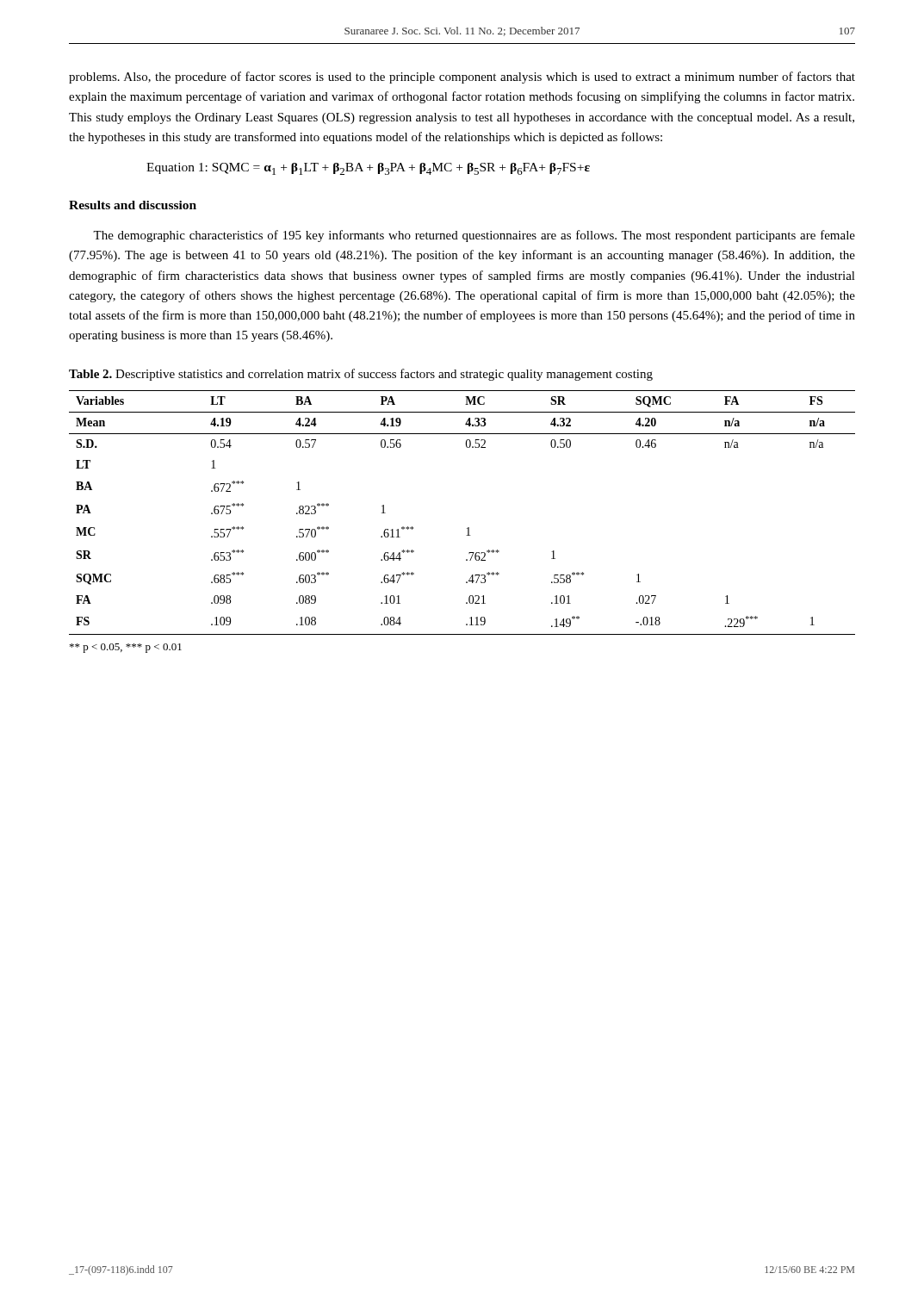Find the text block containing "problems. Also, the"
924x1292 pixels.
[462, 107]
